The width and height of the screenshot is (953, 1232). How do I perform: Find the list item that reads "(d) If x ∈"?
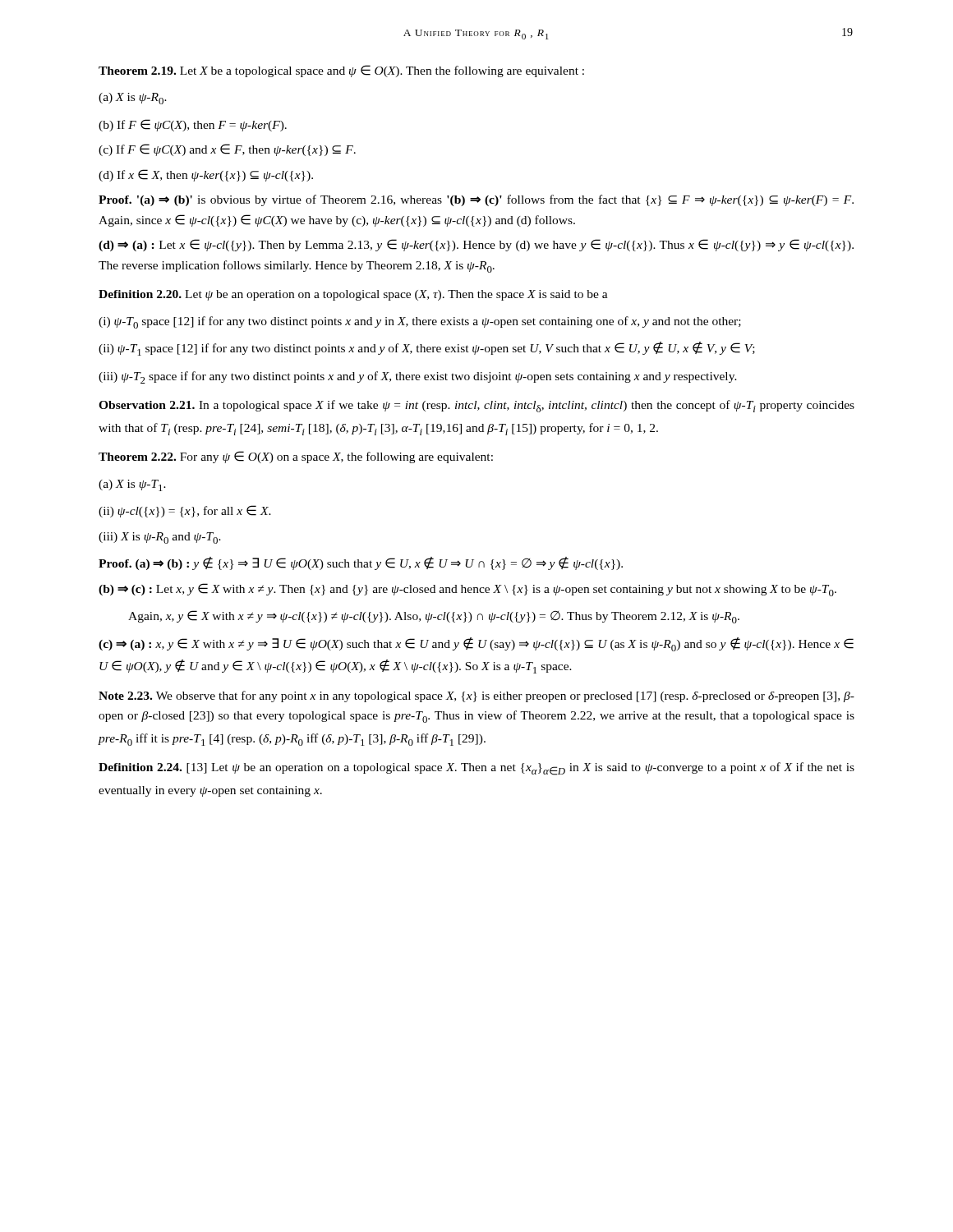[206, 175]
